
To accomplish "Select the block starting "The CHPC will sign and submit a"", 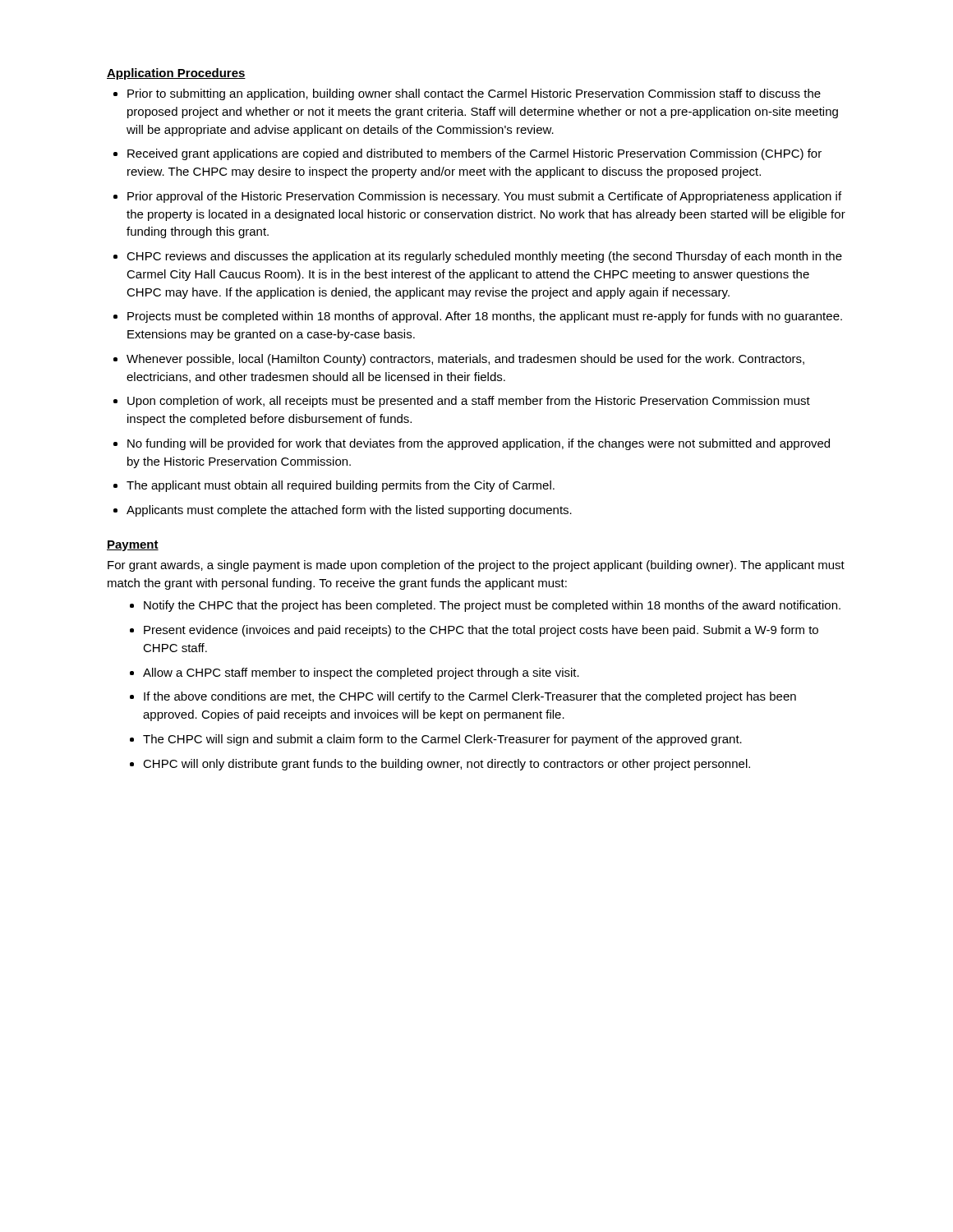I will click(x=495, y=739).
